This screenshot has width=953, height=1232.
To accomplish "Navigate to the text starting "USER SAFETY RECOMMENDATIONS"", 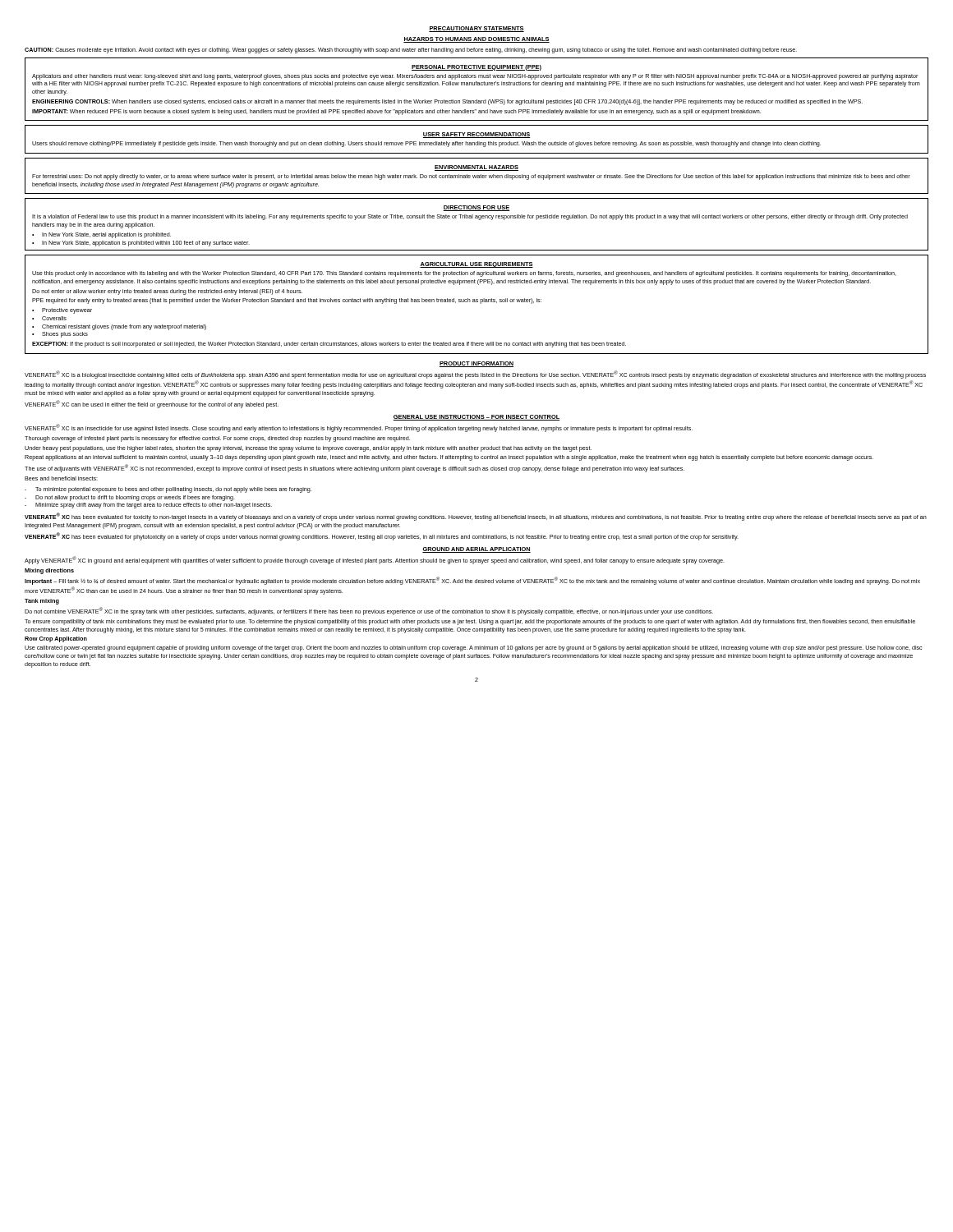I will [476, 135].
